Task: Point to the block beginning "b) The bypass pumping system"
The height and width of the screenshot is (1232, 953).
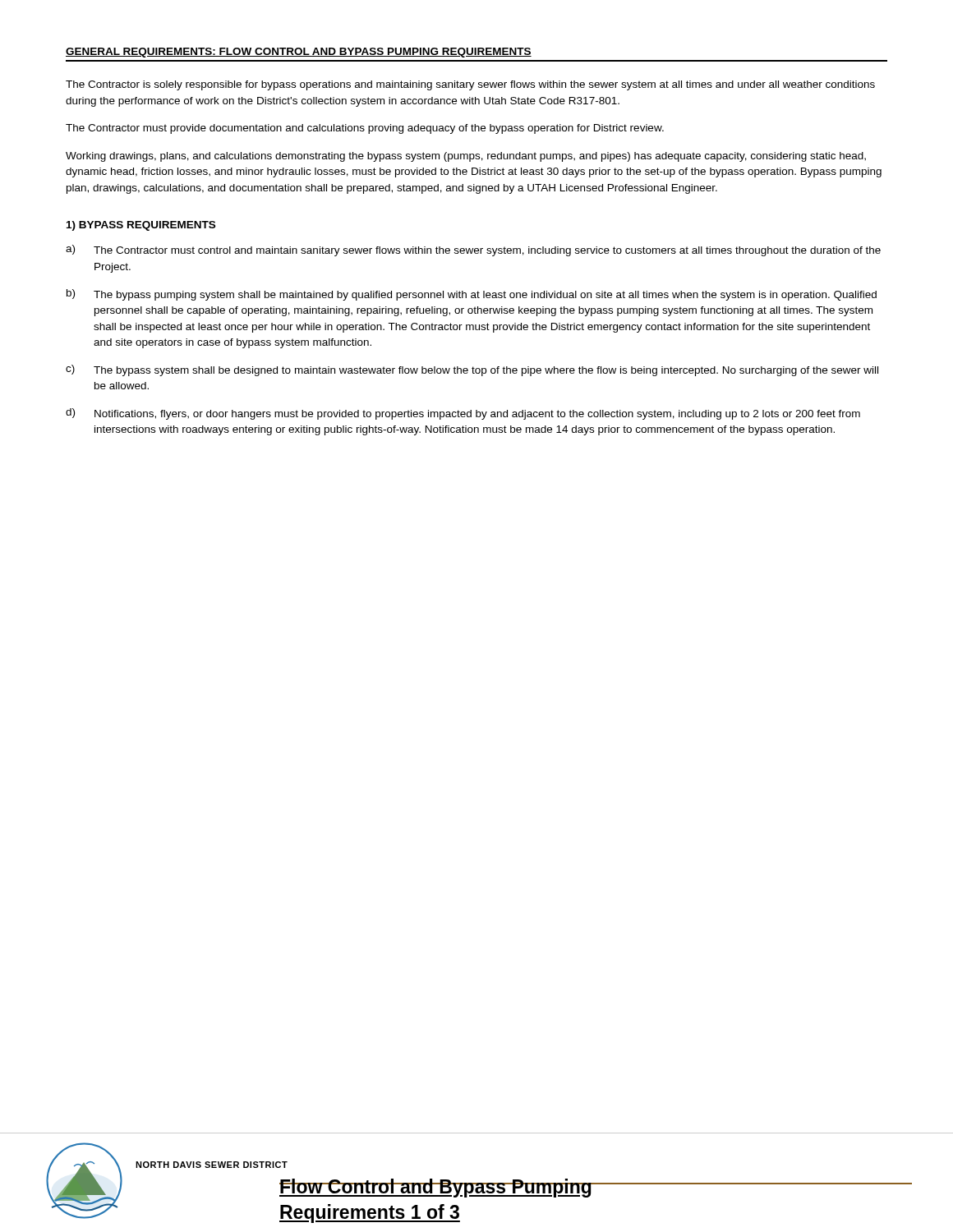Action: pos(476,318)
